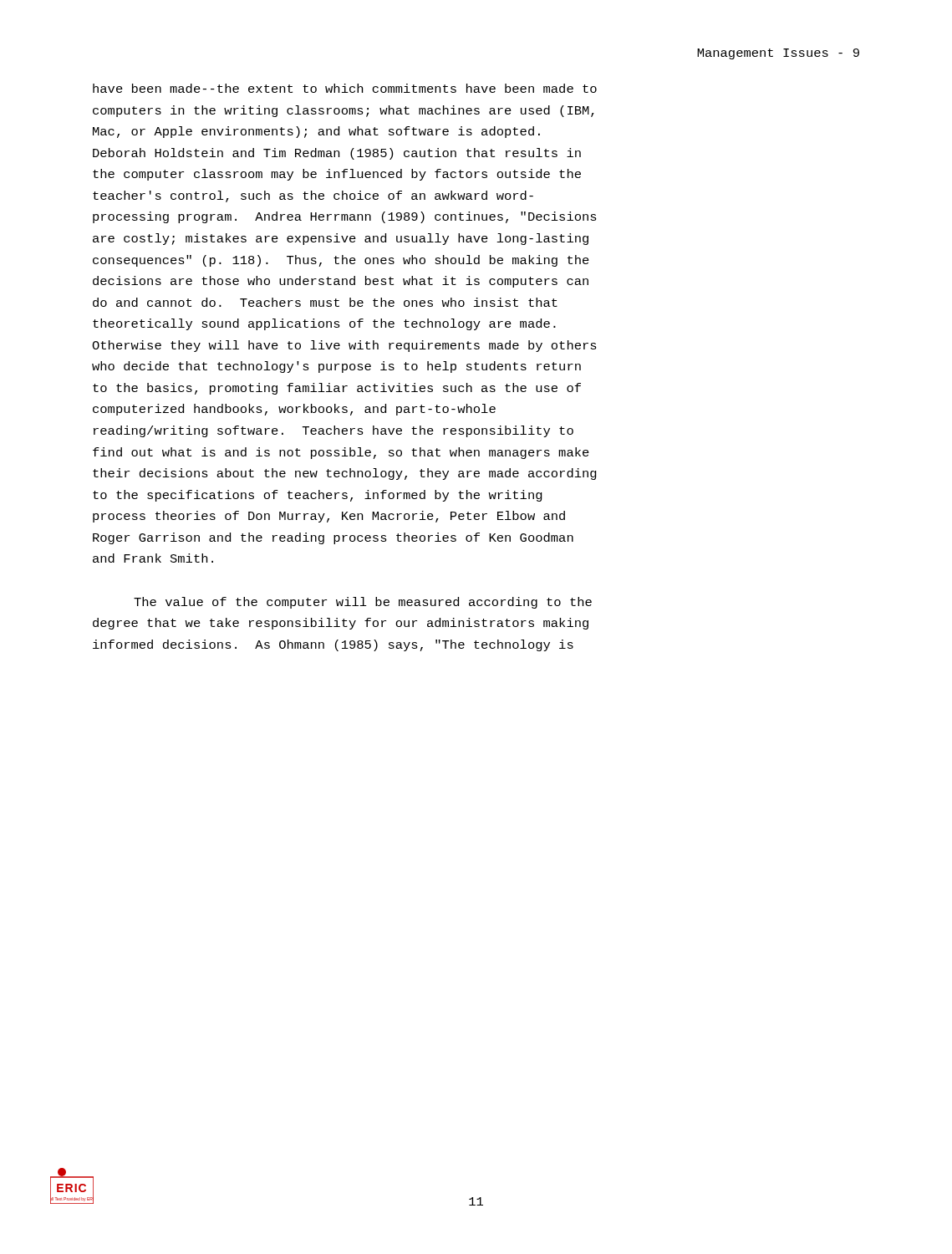The height and width of the screenshot is (1254, 952).
Task: Find a logo
Action: (72, 1188)
